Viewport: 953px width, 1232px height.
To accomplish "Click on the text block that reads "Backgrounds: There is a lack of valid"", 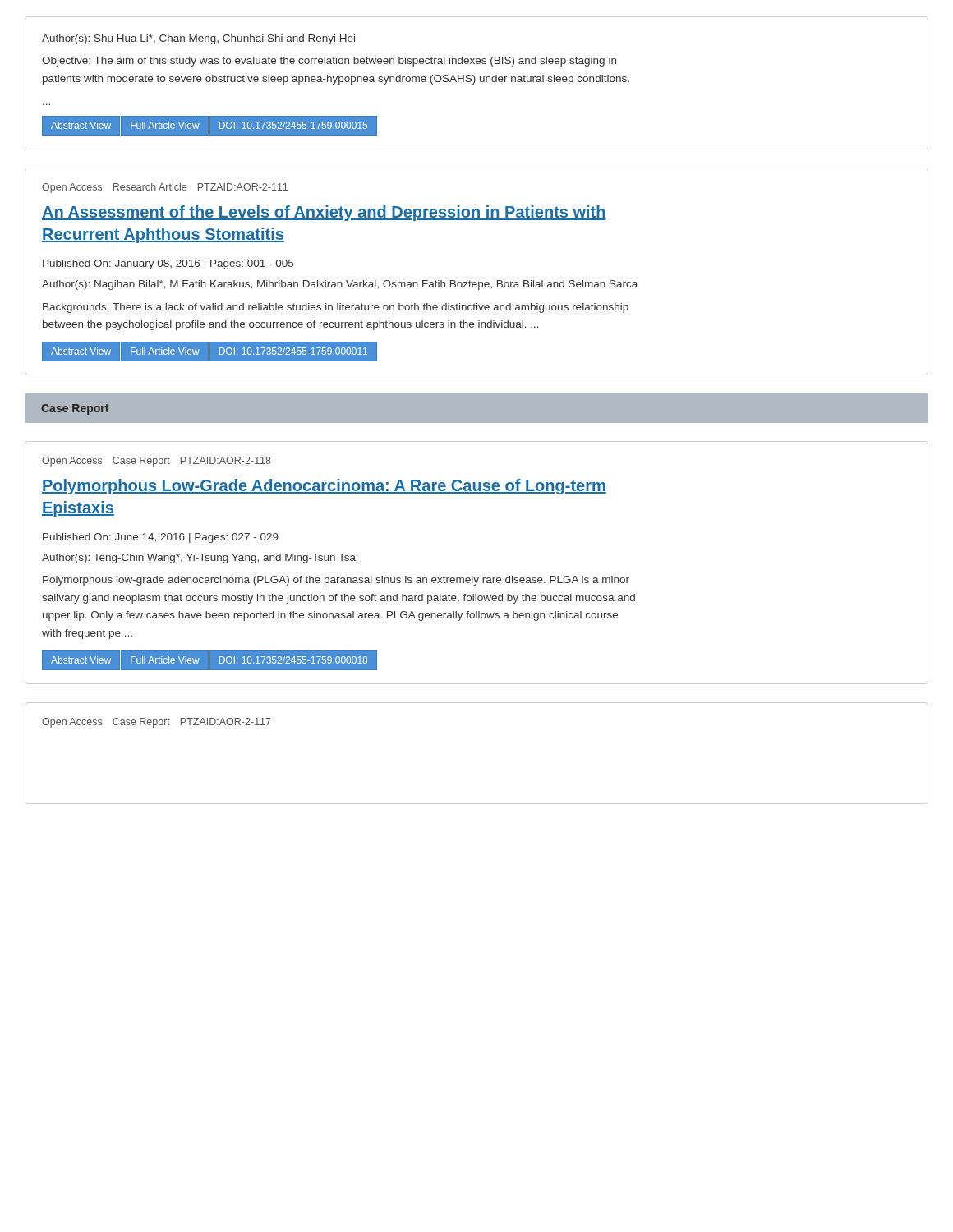I will (x=335, y=315).
